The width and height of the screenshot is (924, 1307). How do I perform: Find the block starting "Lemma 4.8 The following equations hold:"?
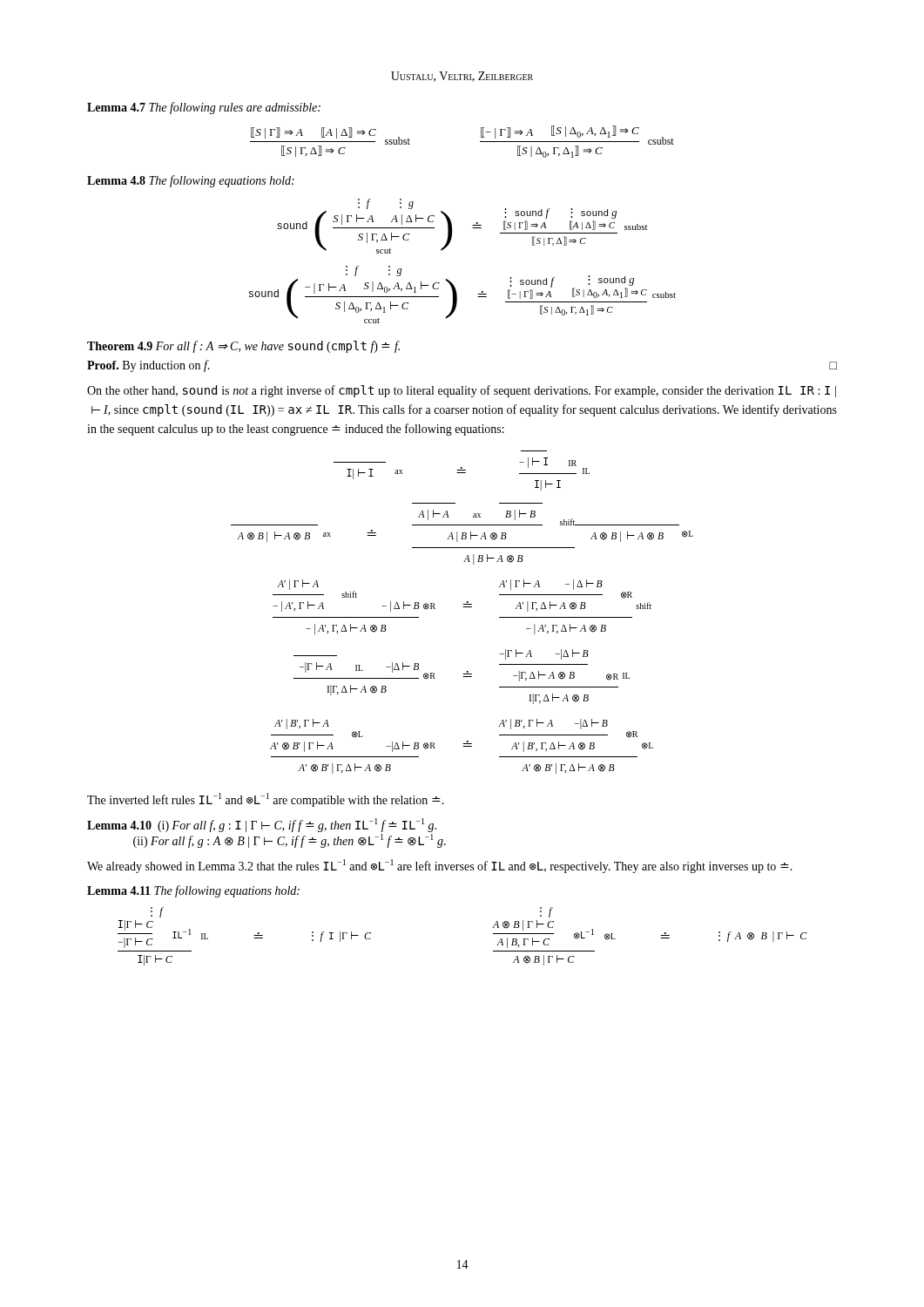191,181
